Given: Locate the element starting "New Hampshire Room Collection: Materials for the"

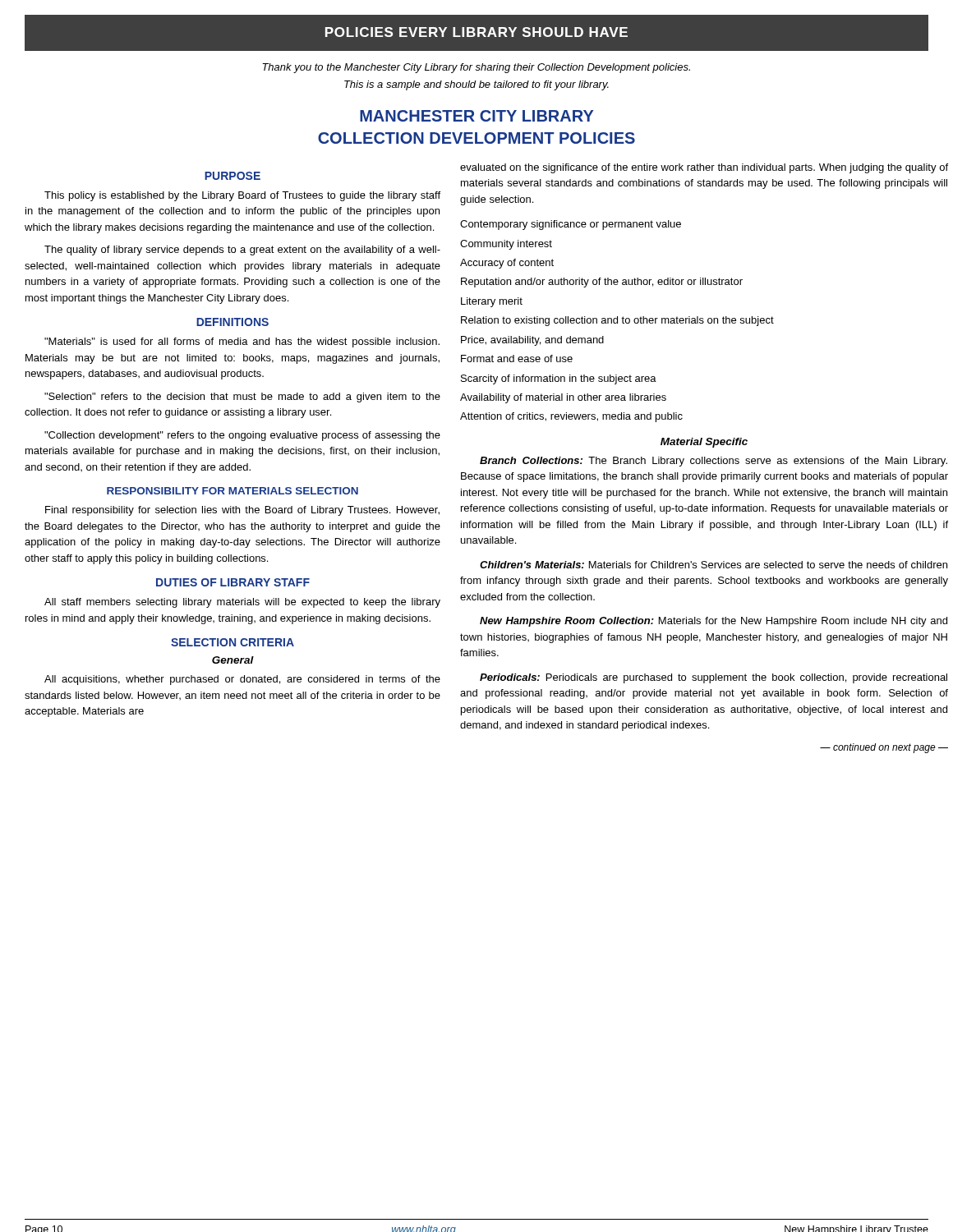Looking at the screenshot, I should pos(704,637).
